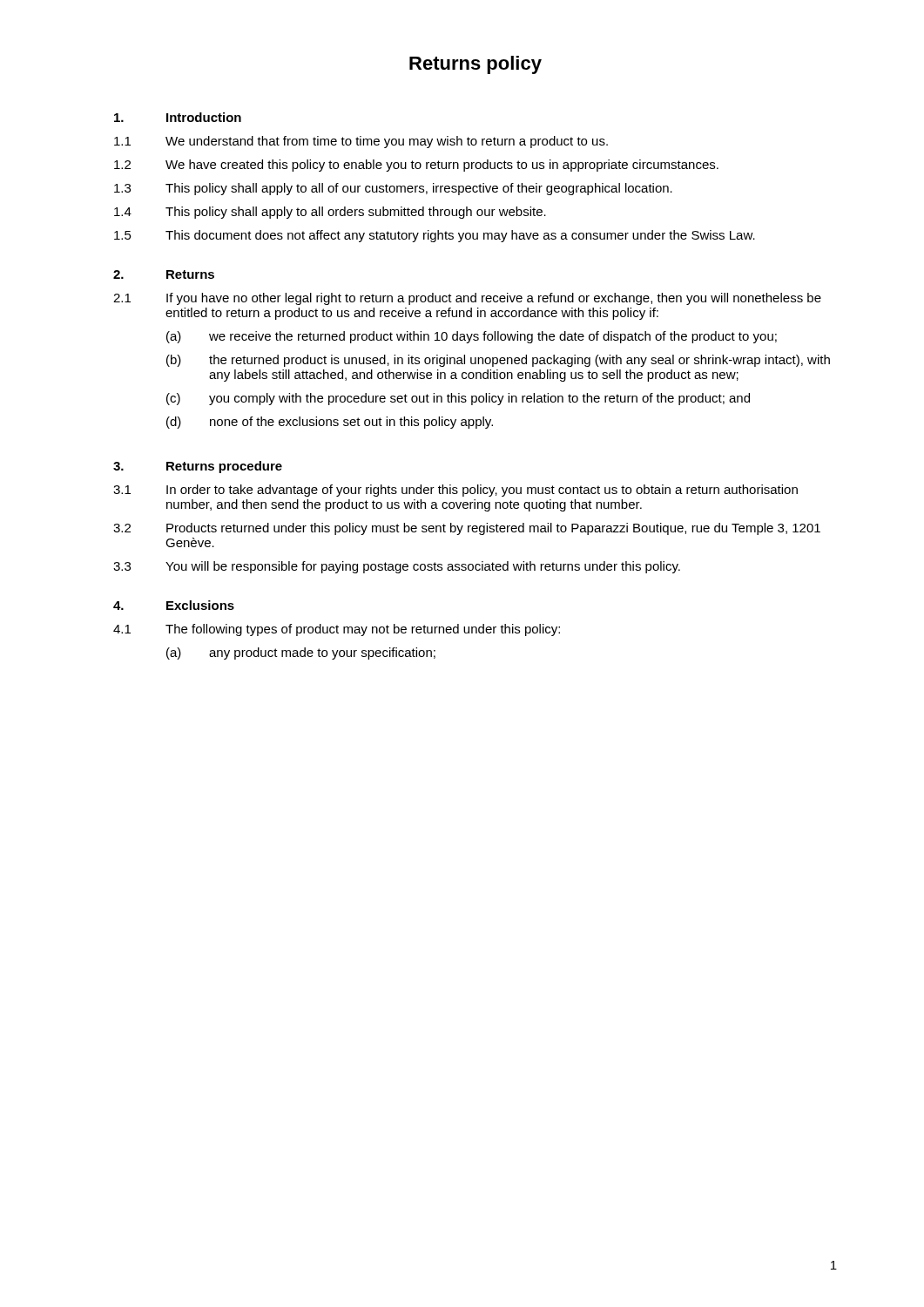Point to the passage starting "4 This policy shall"

tap(475, 211)
